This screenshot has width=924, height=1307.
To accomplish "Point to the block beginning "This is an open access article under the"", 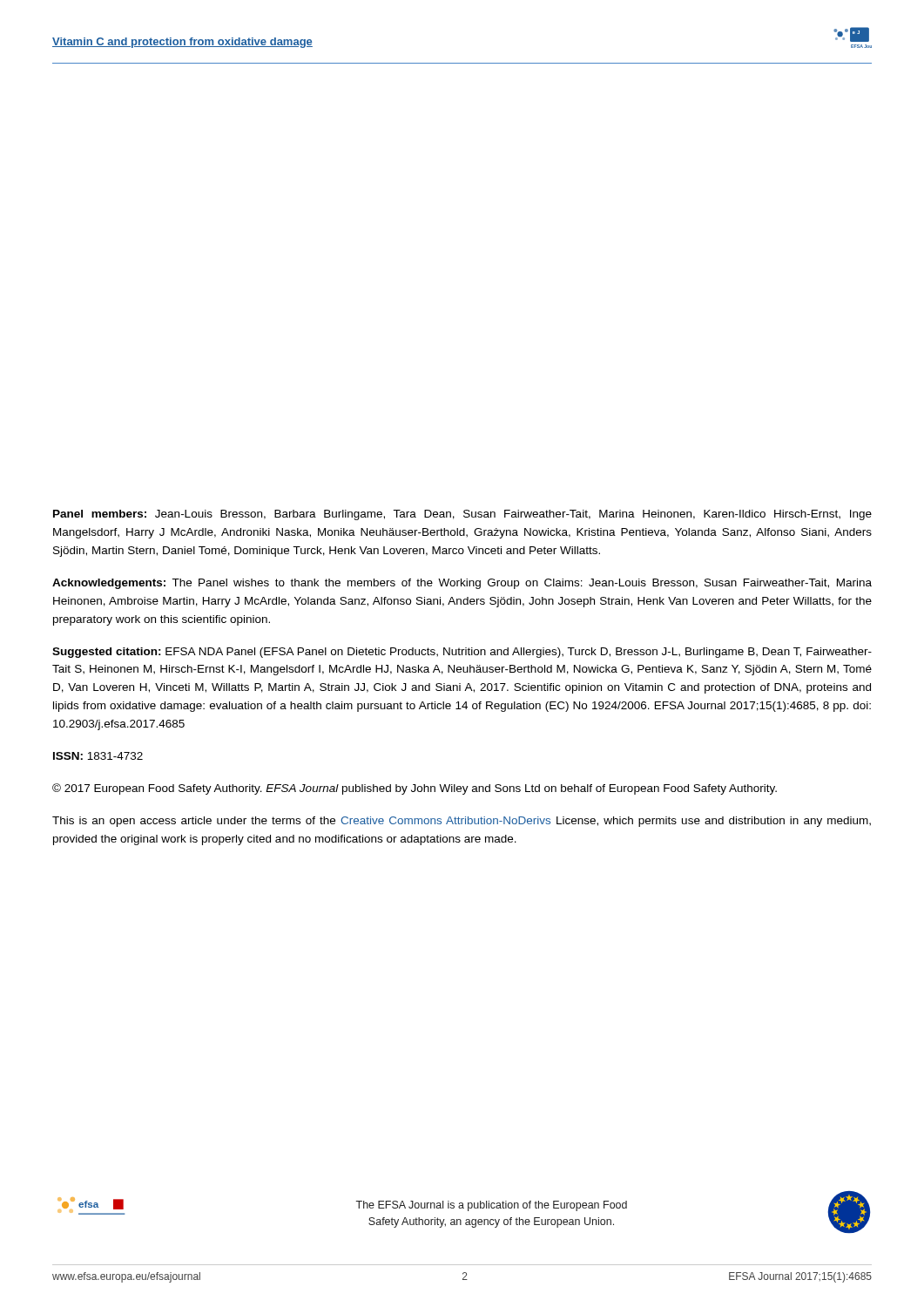I will (x=462, y=829).
